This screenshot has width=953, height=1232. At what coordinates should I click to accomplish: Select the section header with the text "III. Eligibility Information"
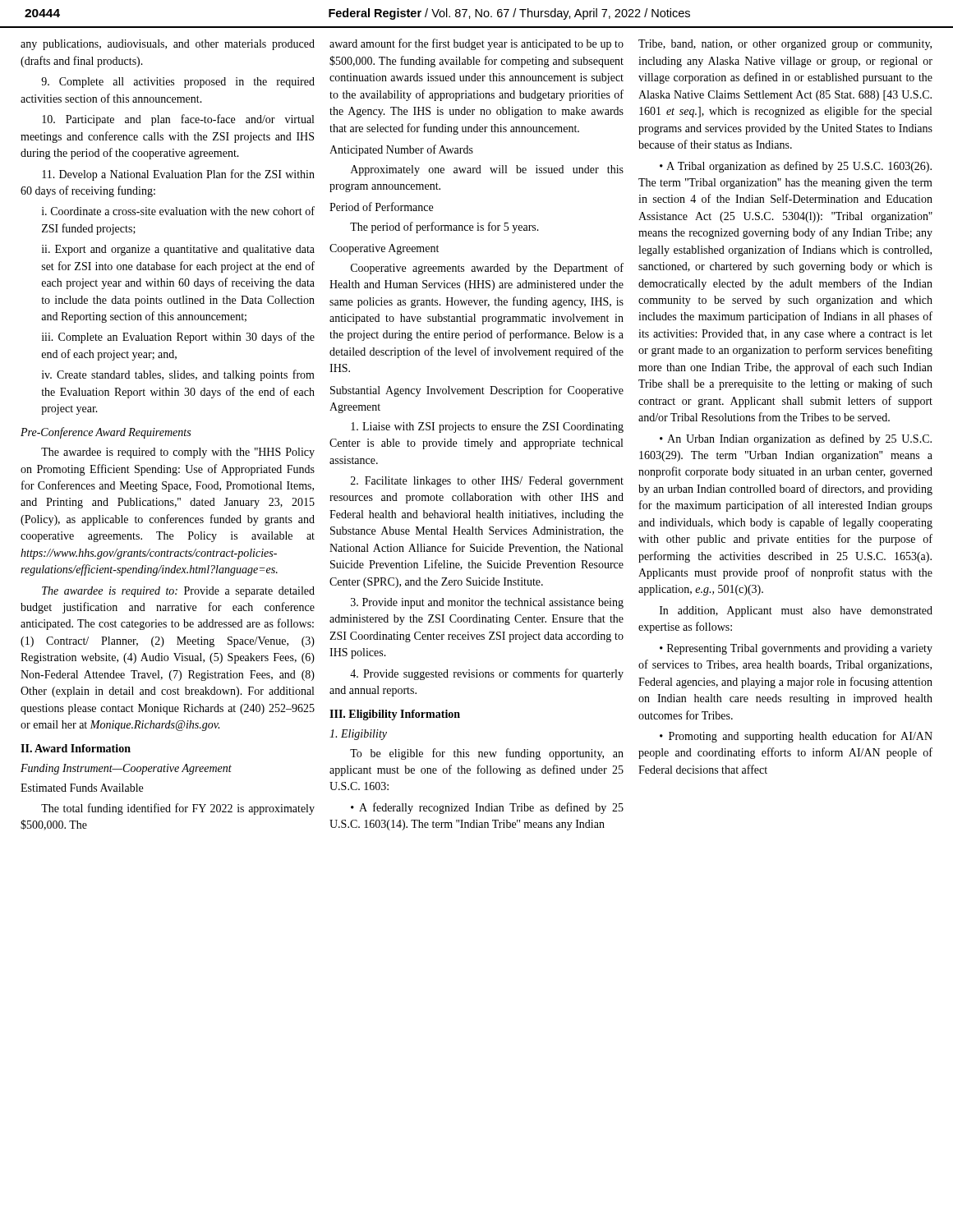pos(395,714)
